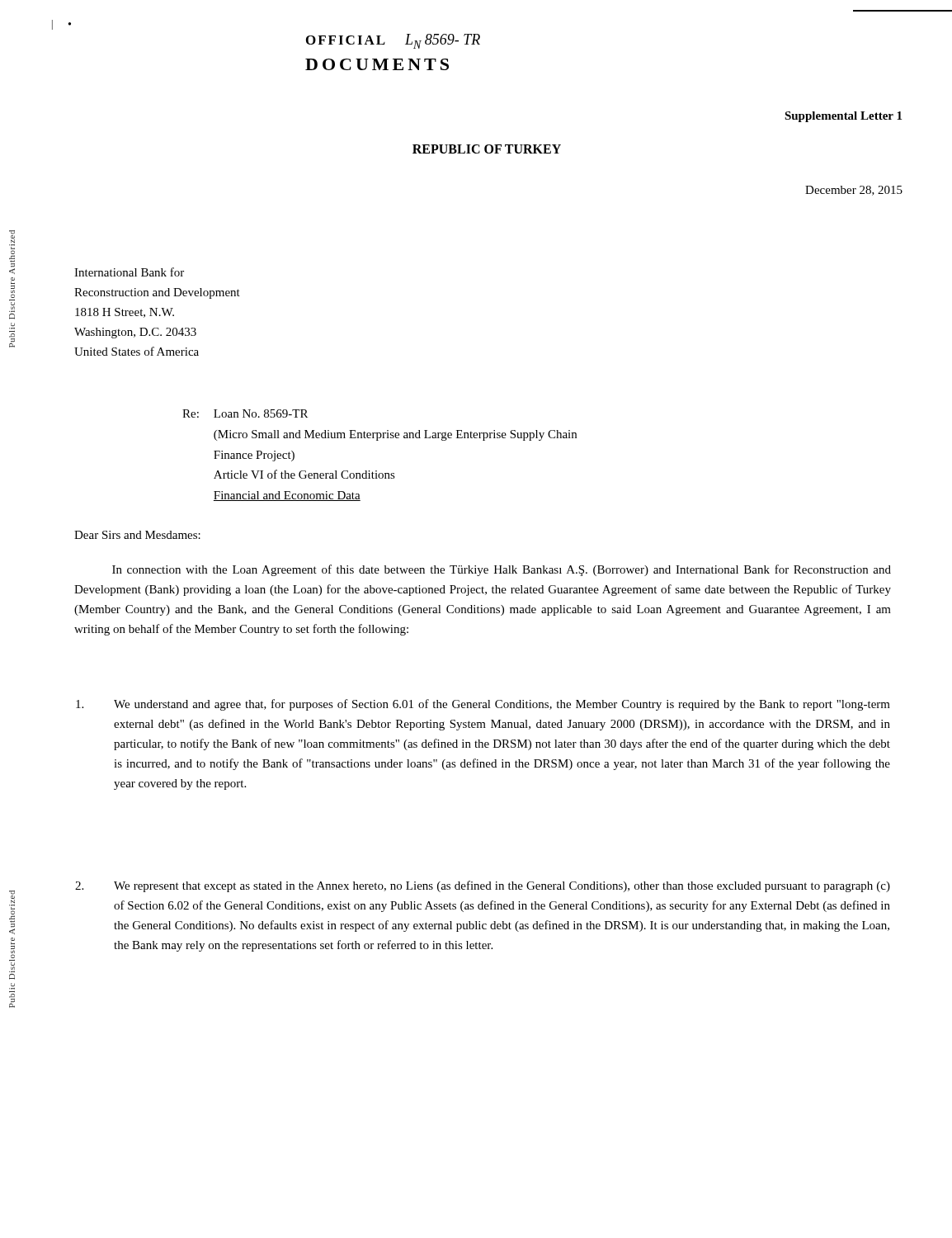
Task: Where is the passage that starts "2. We represent that except"?
Action: click(x=483, y=915)
